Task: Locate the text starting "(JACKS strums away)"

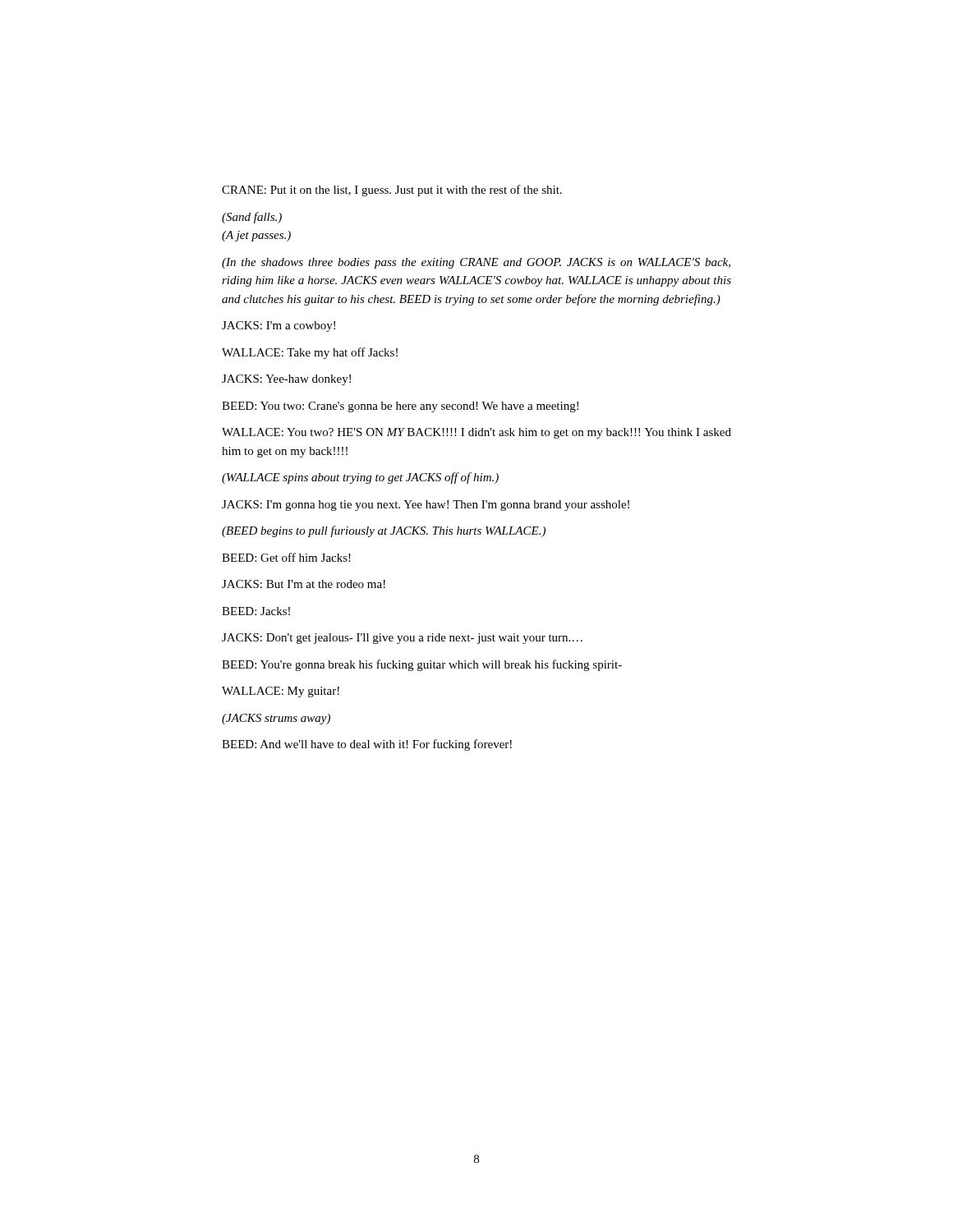Action: click(276, 717)
